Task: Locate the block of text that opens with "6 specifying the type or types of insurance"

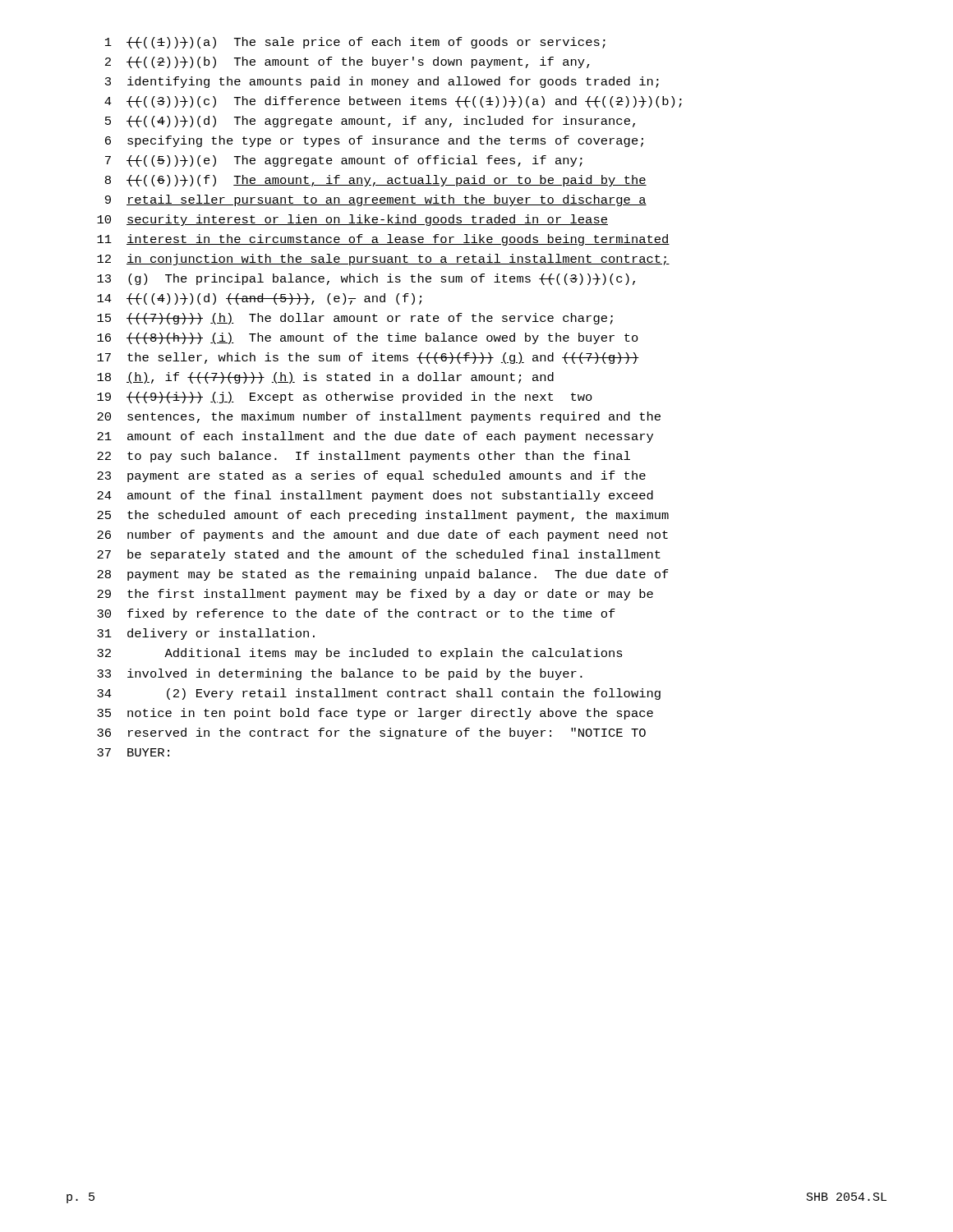Action: tap(485, 141)
